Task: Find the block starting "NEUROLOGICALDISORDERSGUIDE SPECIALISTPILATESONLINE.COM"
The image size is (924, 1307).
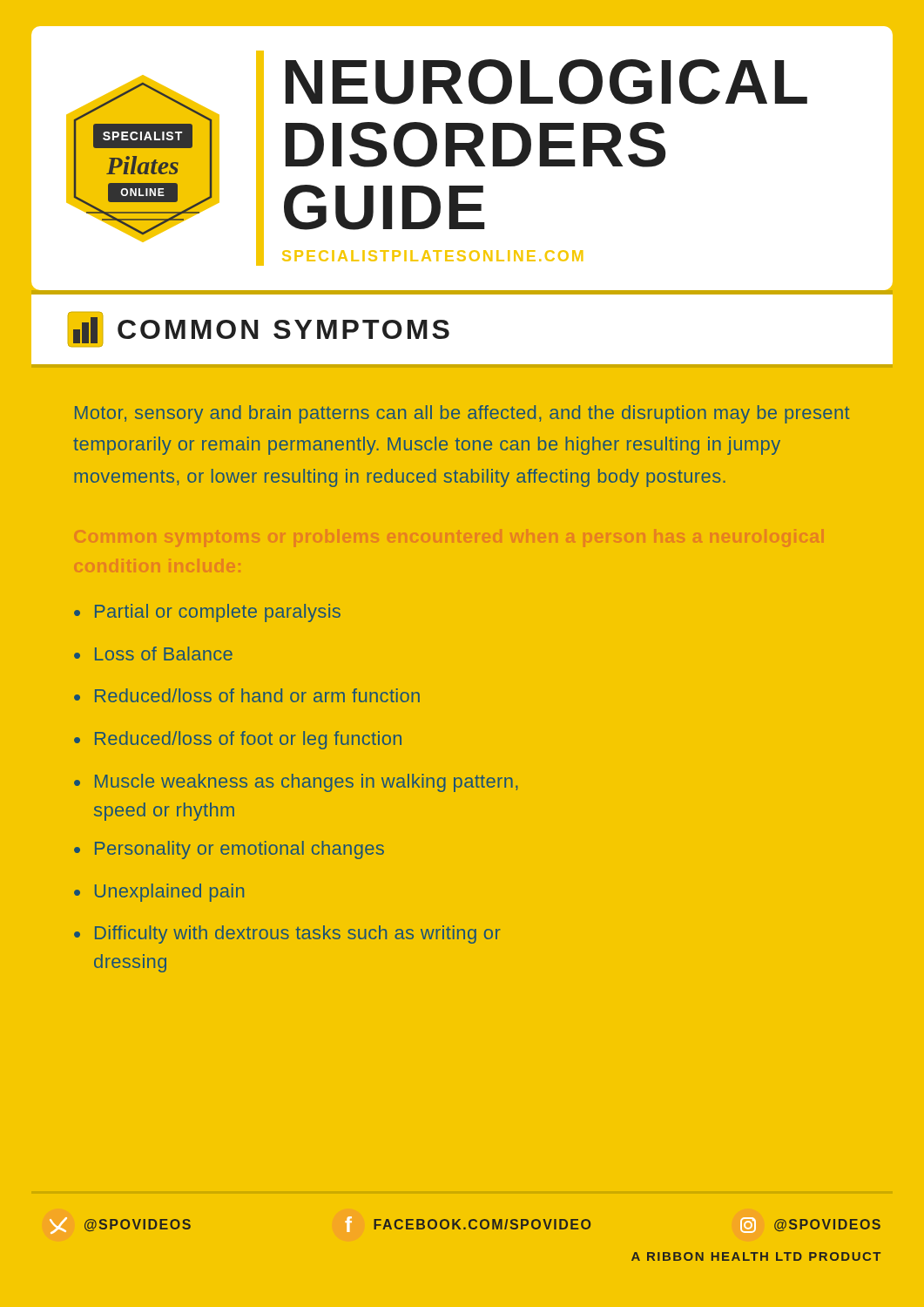Action: 573,158
